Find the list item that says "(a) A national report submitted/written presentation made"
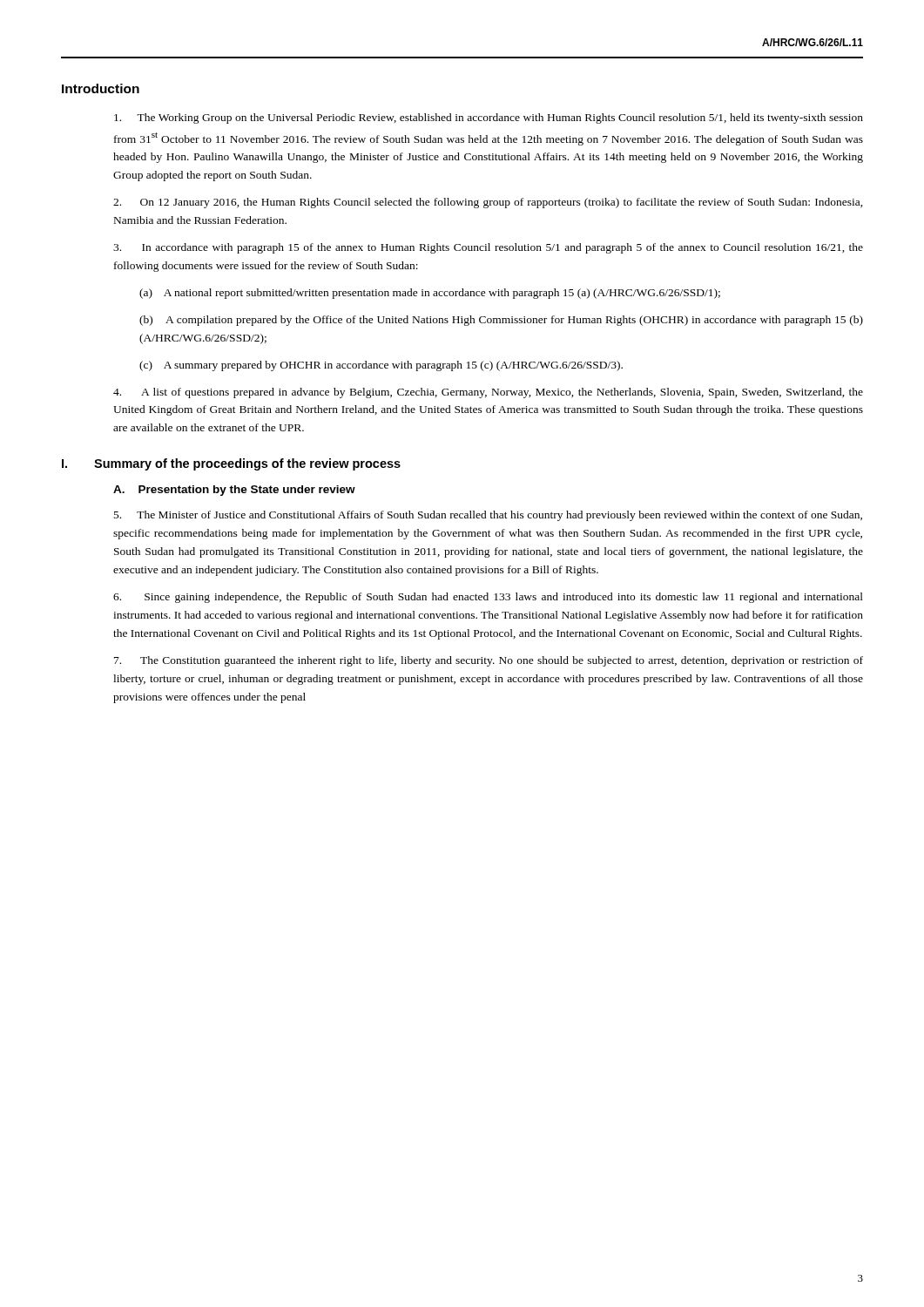 tap(430, 292)
